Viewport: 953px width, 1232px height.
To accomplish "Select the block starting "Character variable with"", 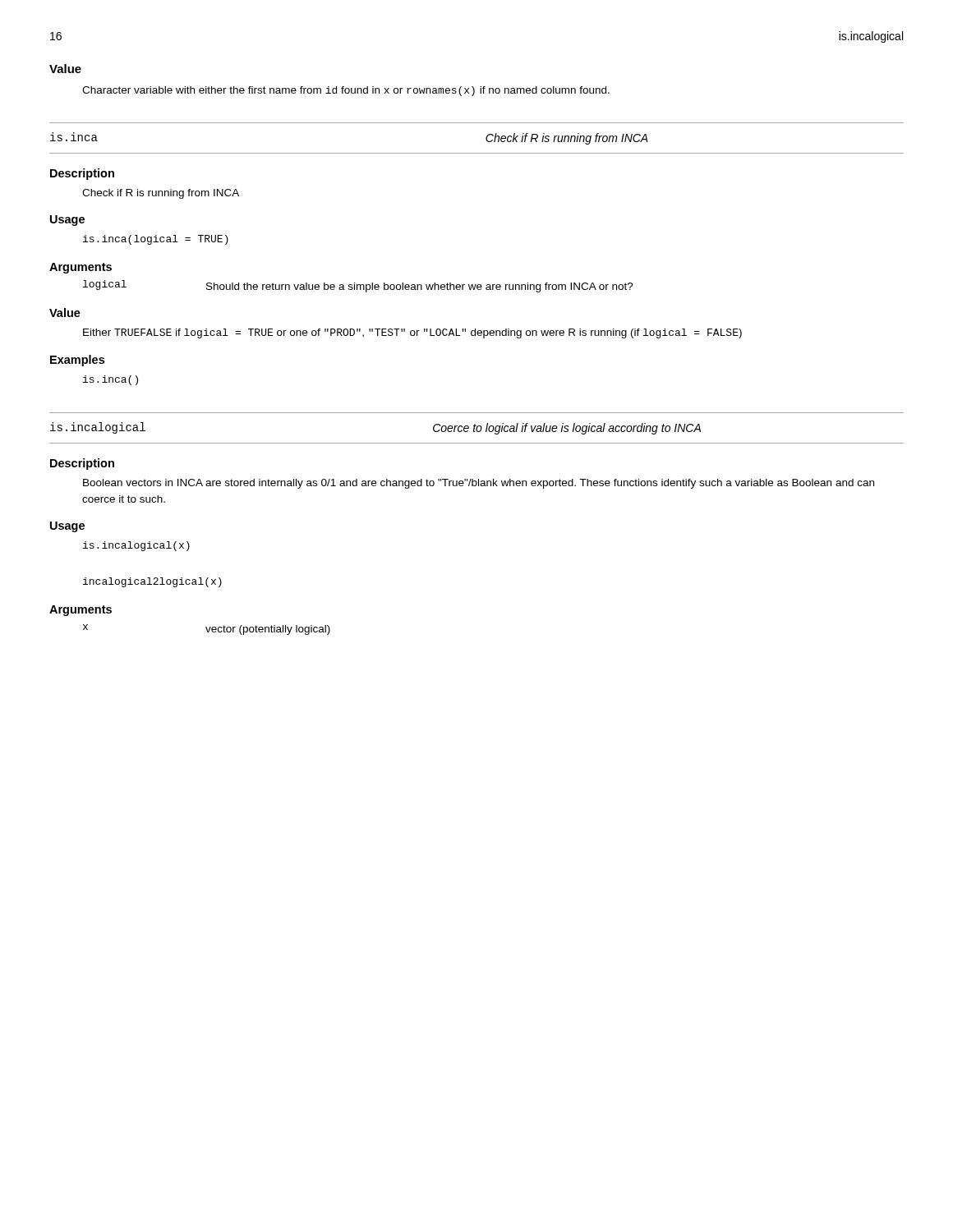I will 346,90.
